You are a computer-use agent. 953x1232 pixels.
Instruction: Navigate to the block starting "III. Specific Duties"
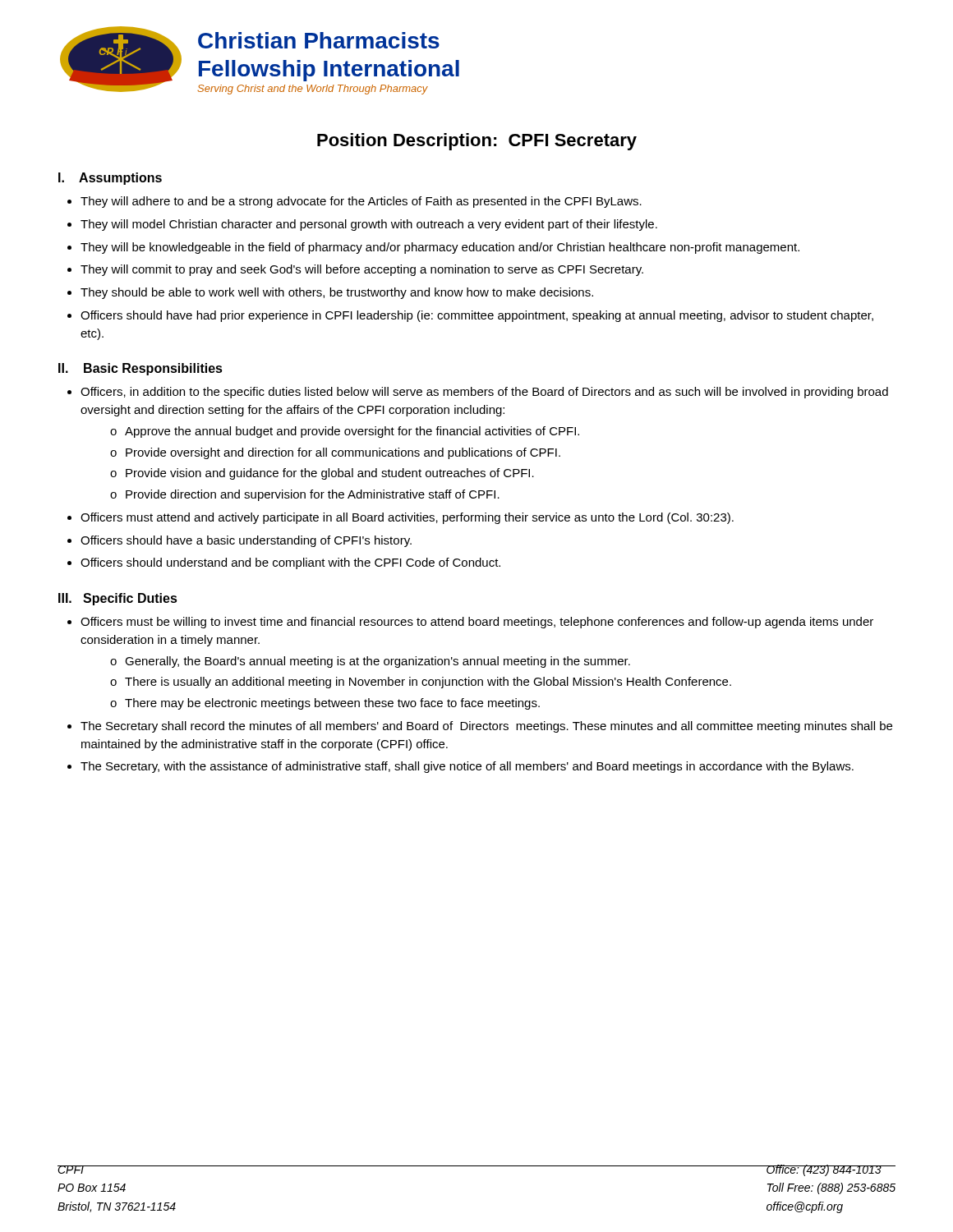pyautogui.click(x=117, y=598)
